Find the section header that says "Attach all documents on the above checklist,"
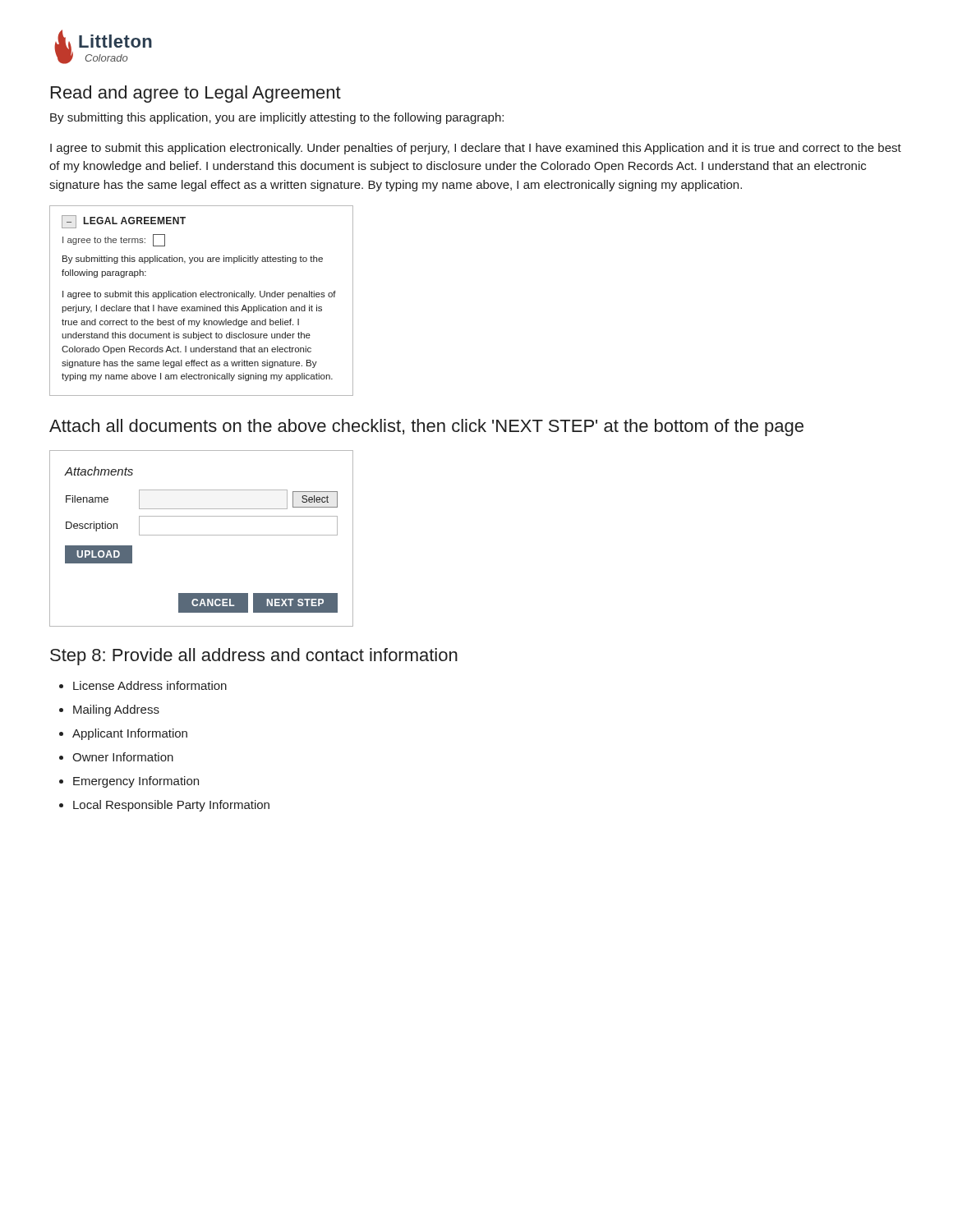Viewport: 953px width, 1232px height. click(427, 426)
